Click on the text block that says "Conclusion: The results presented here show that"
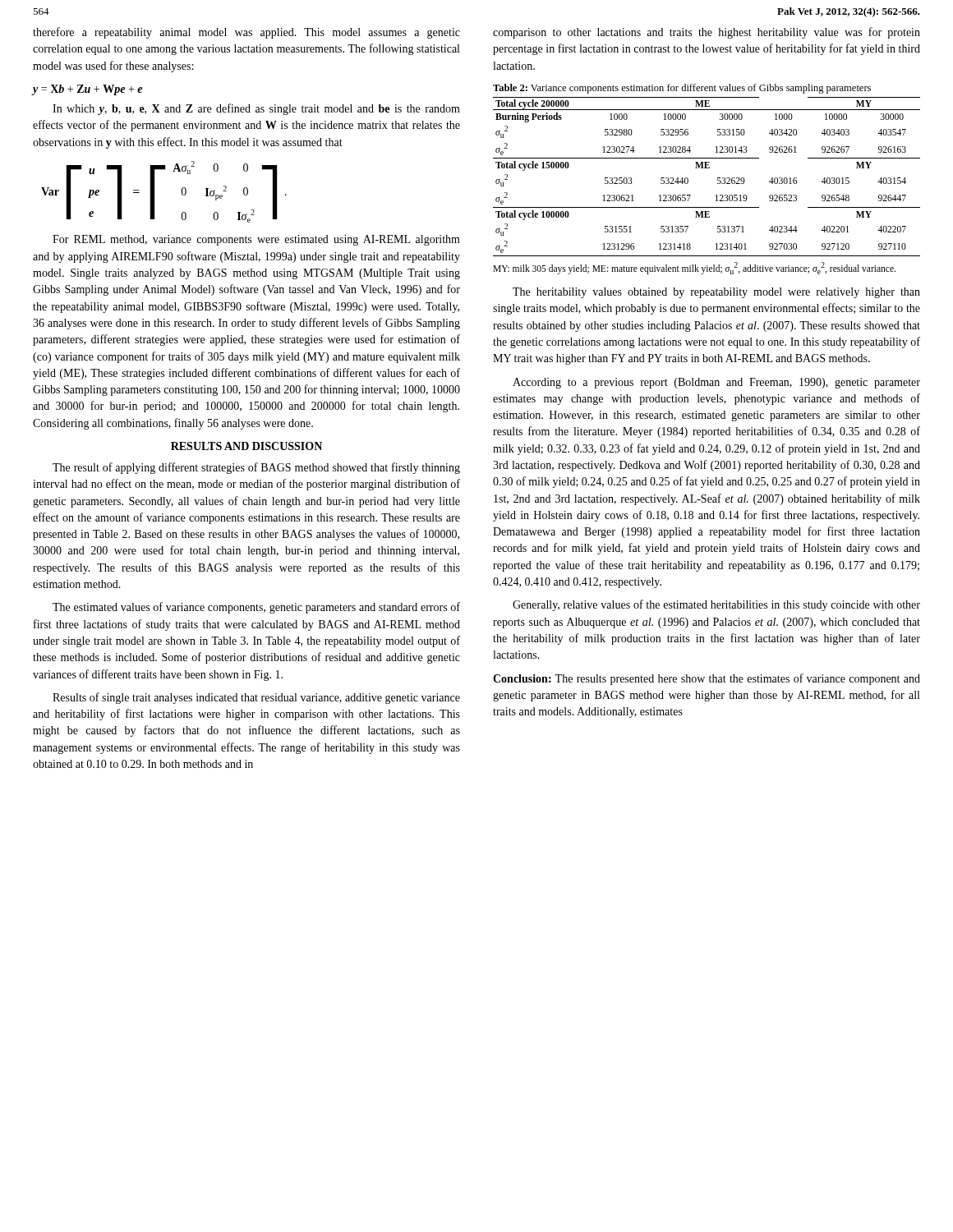Viewport: 953px width, 1232px height. point(707,696)
